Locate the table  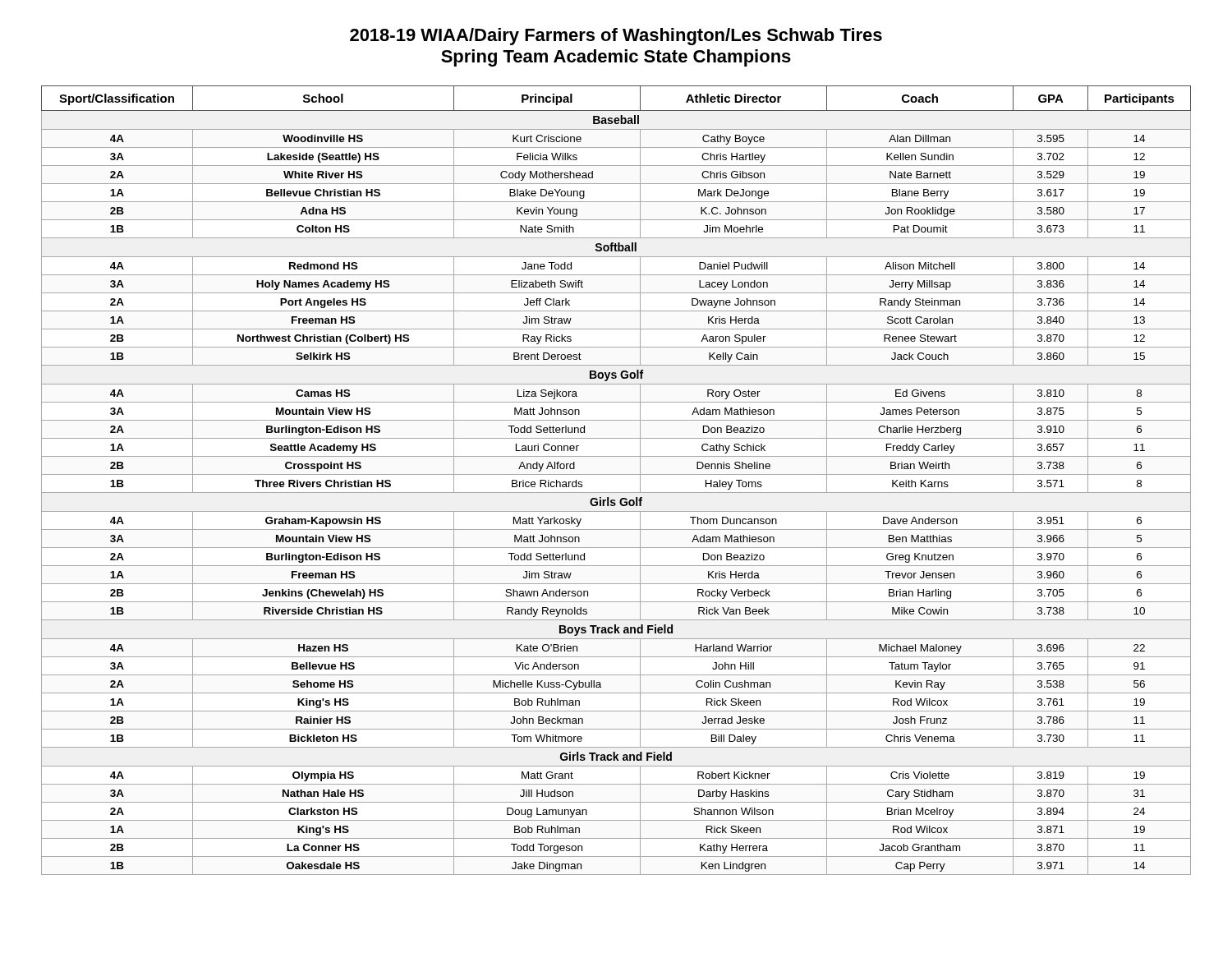click(616, 480)
